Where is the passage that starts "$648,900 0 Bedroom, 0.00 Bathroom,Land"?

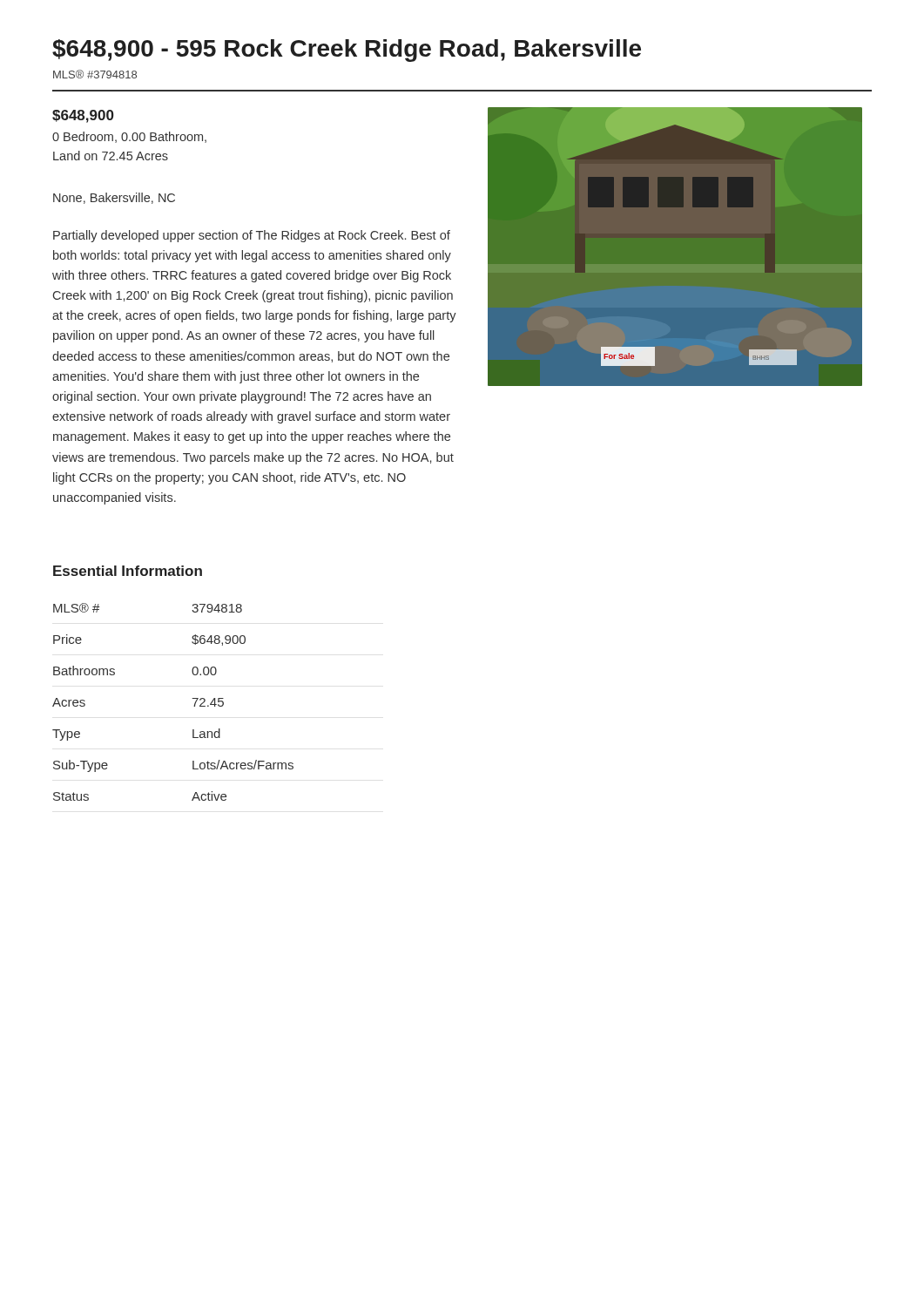(x=83, y=116)
